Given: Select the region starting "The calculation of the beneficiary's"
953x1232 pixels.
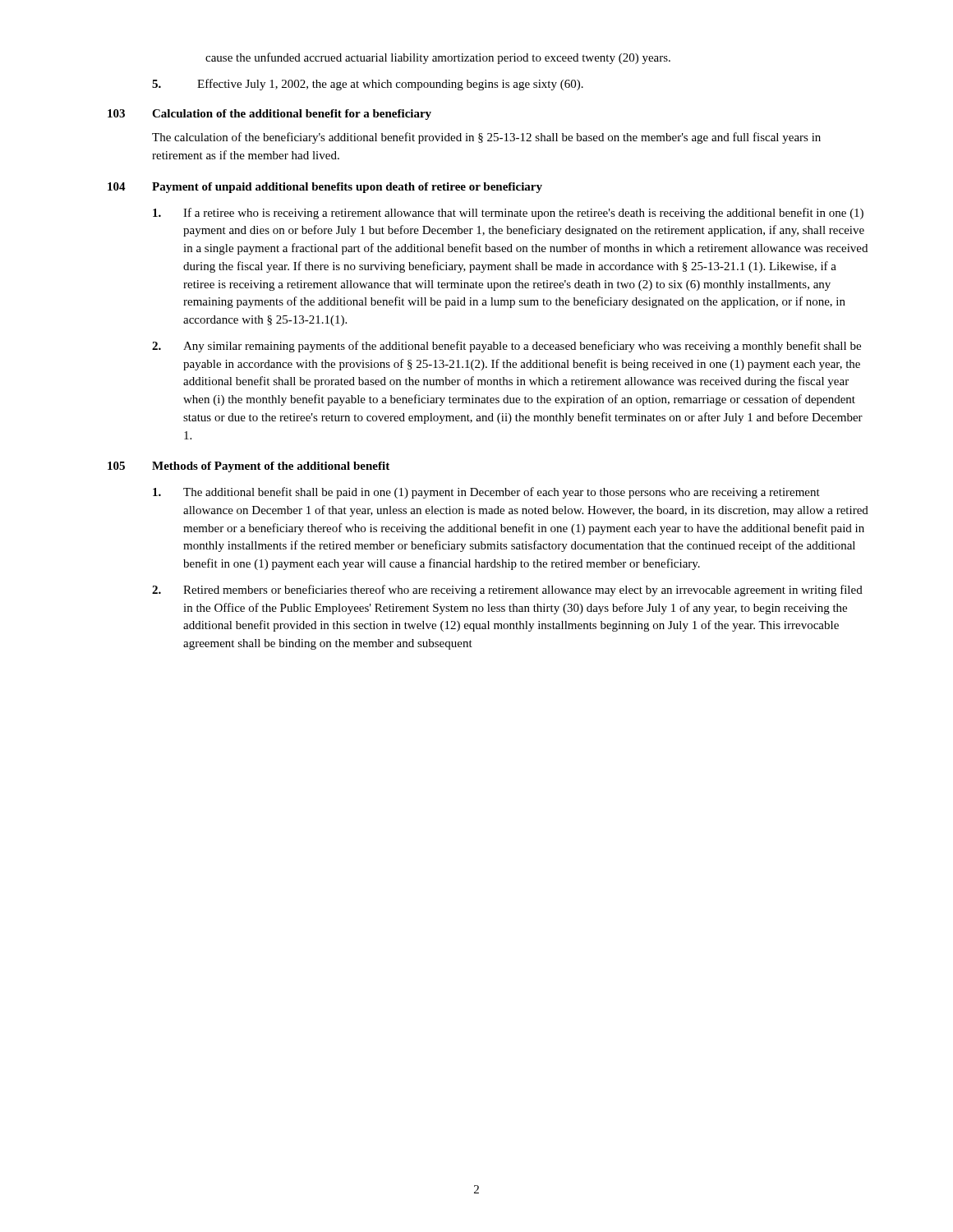Looking at the screenshot, I should tap(489, 147).
